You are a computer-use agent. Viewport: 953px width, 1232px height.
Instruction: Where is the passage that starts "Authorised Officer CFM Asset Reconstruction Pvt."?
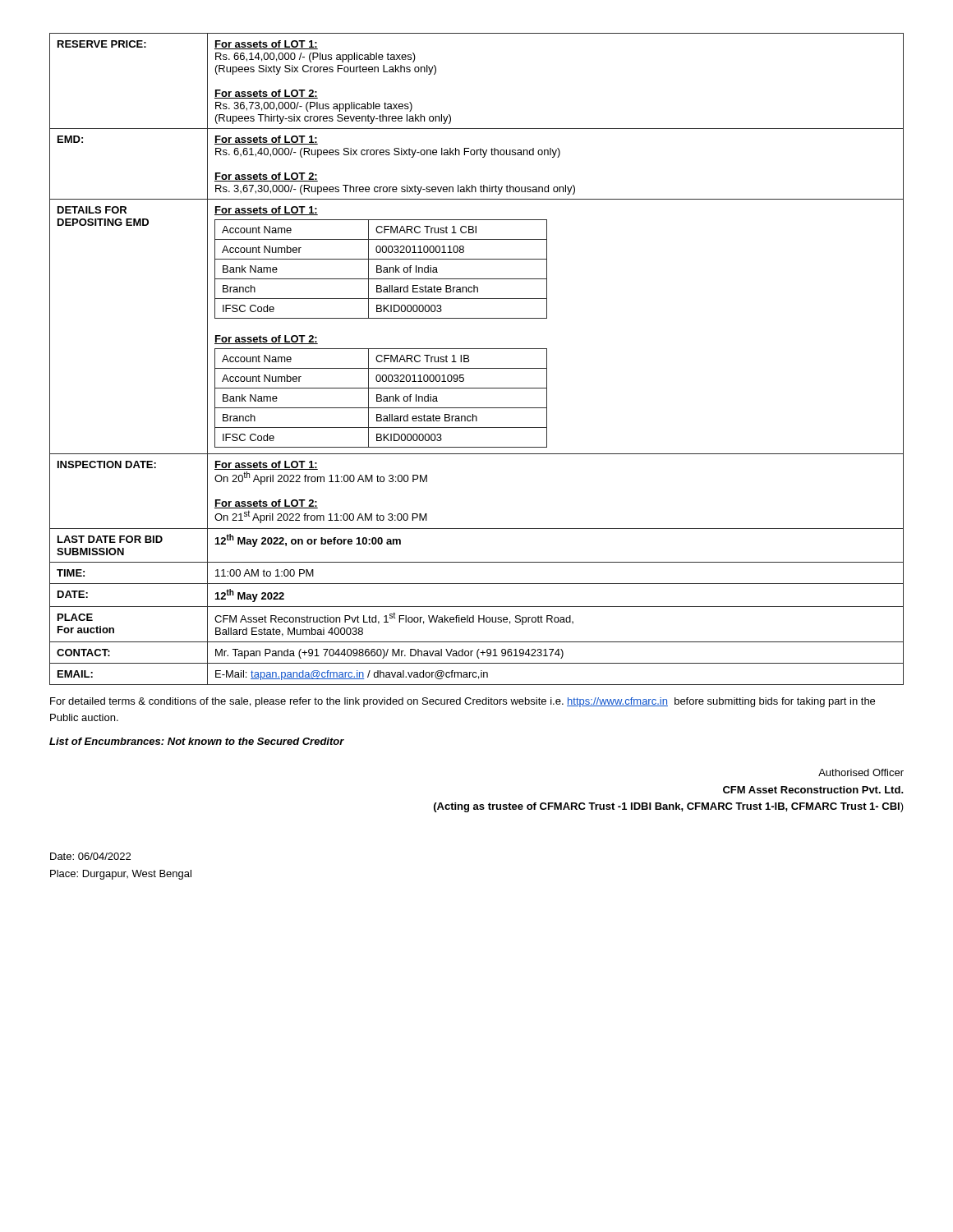coord(861,772)
